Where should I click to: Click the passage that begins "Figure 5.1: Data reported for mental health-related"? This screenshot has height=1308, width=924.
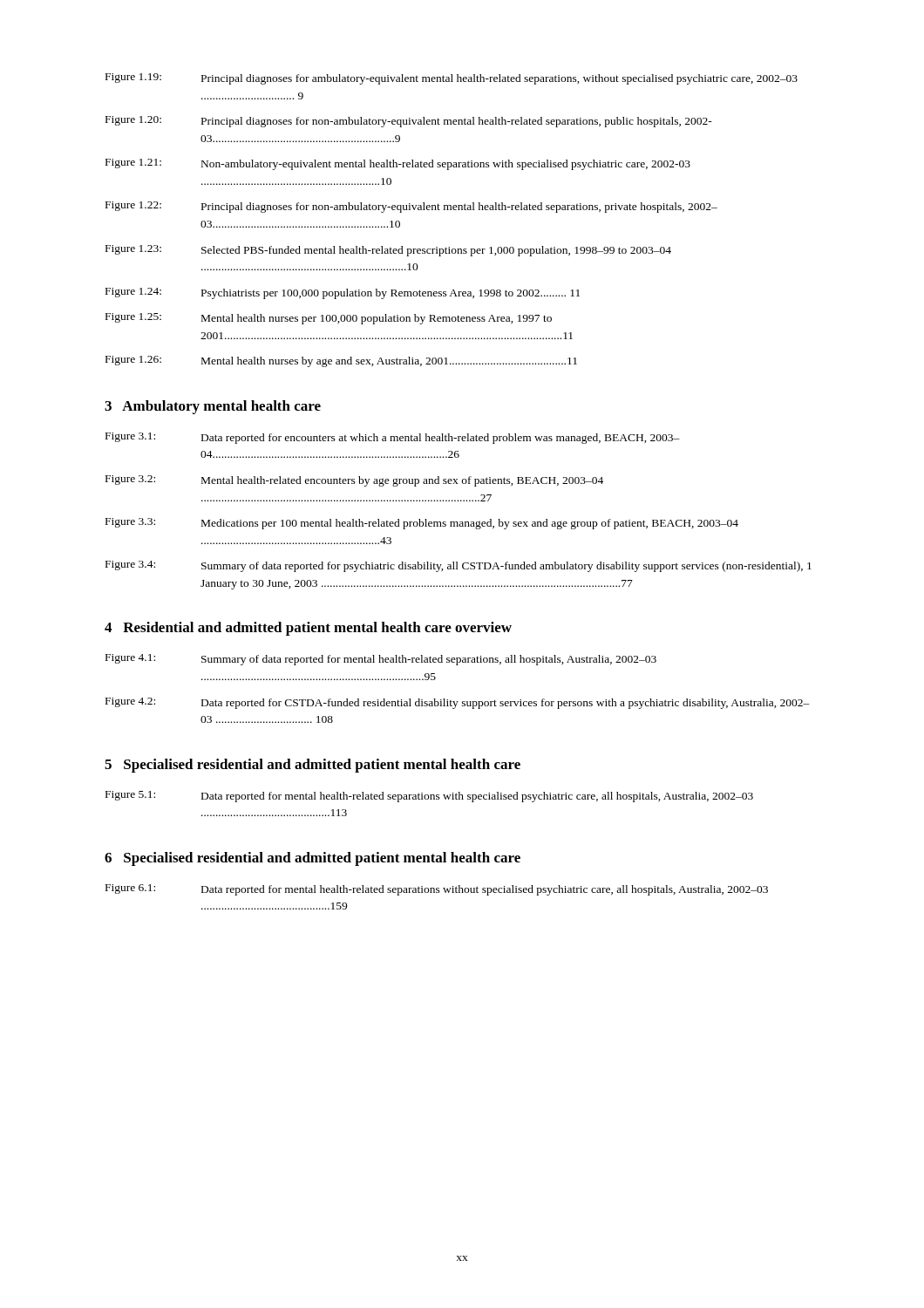coord(462,804)
